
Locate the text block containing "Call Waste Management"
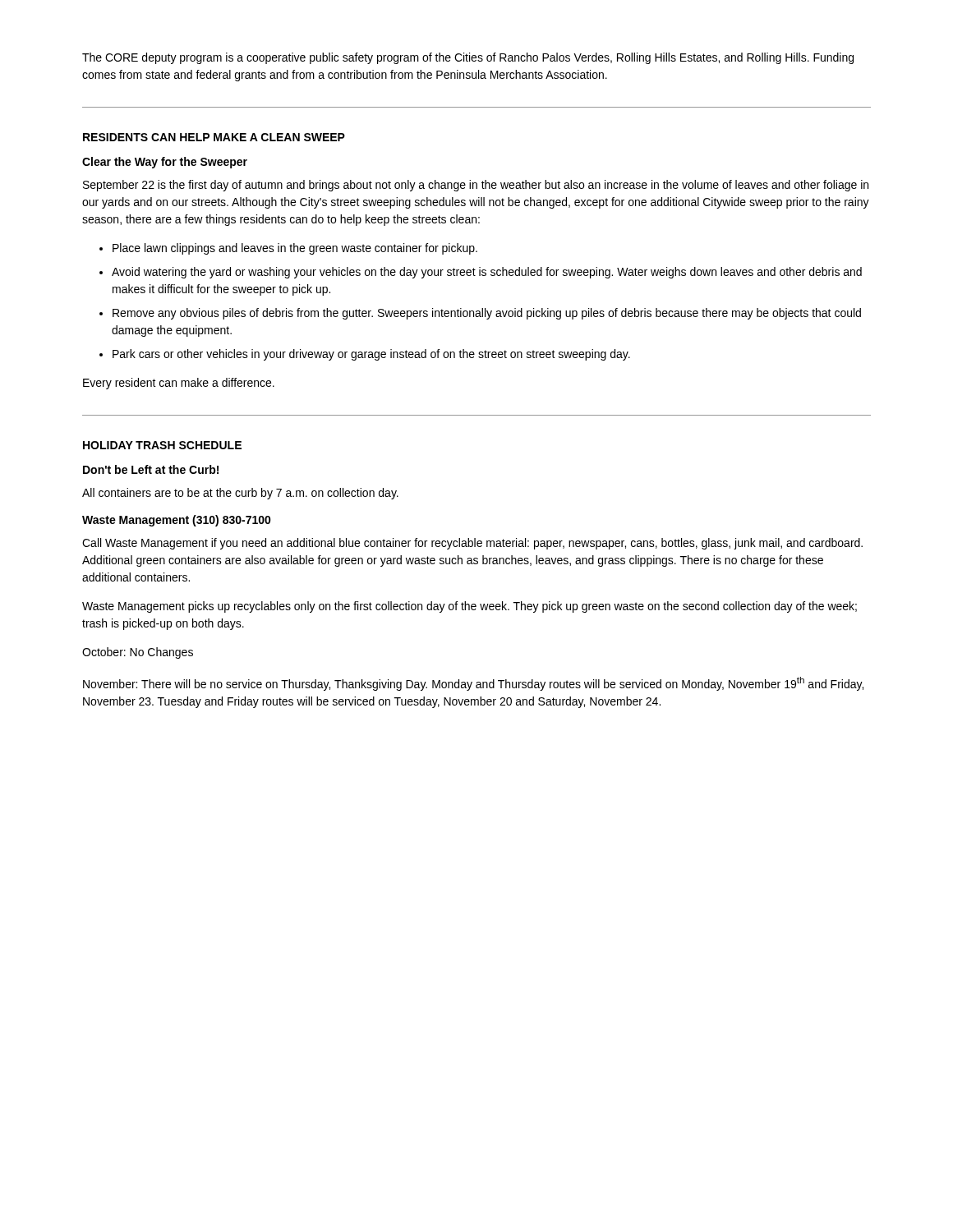pyautogui.click(x=473, y=560)
